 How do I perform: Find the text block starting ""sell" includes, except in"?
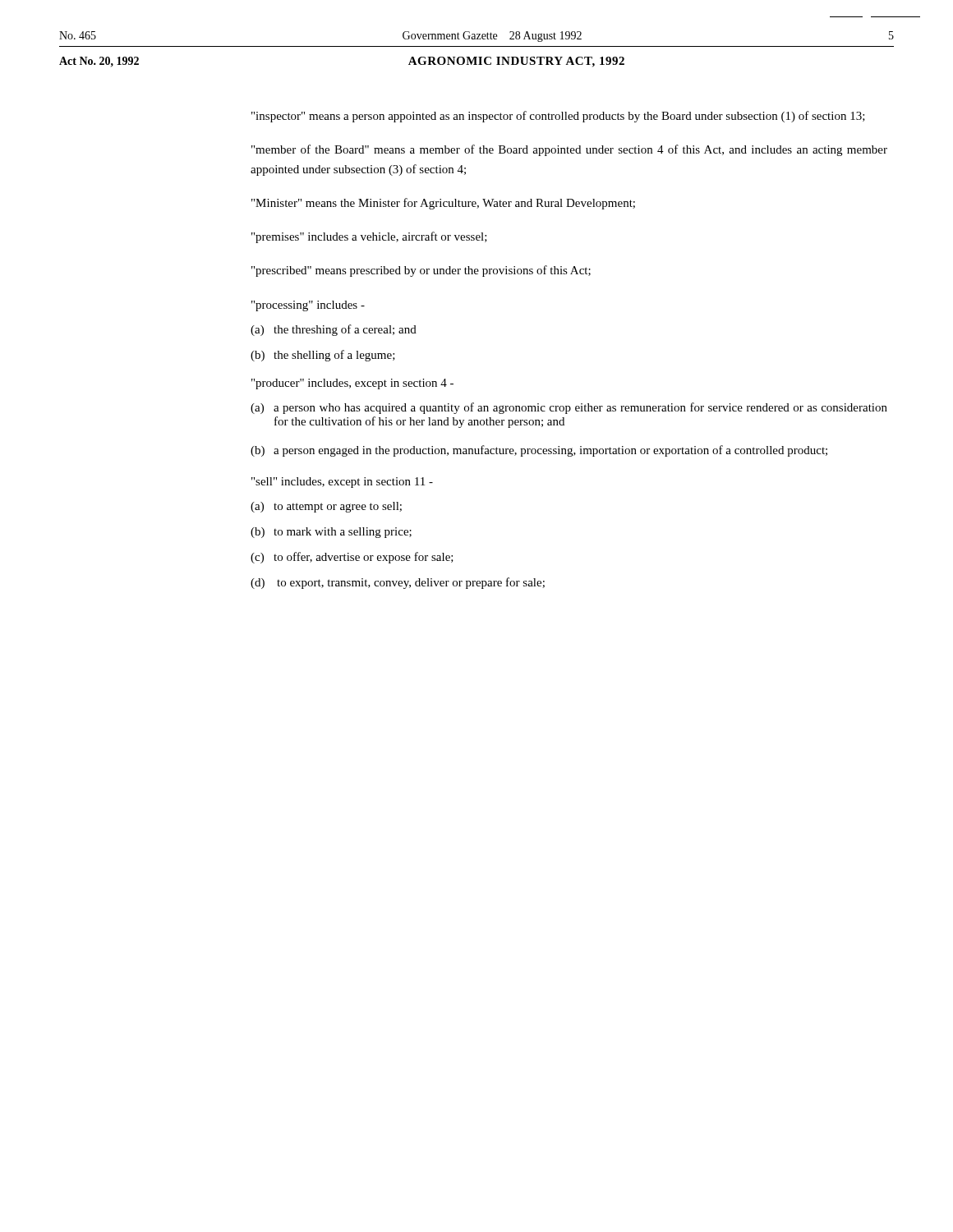click(342, 481)
